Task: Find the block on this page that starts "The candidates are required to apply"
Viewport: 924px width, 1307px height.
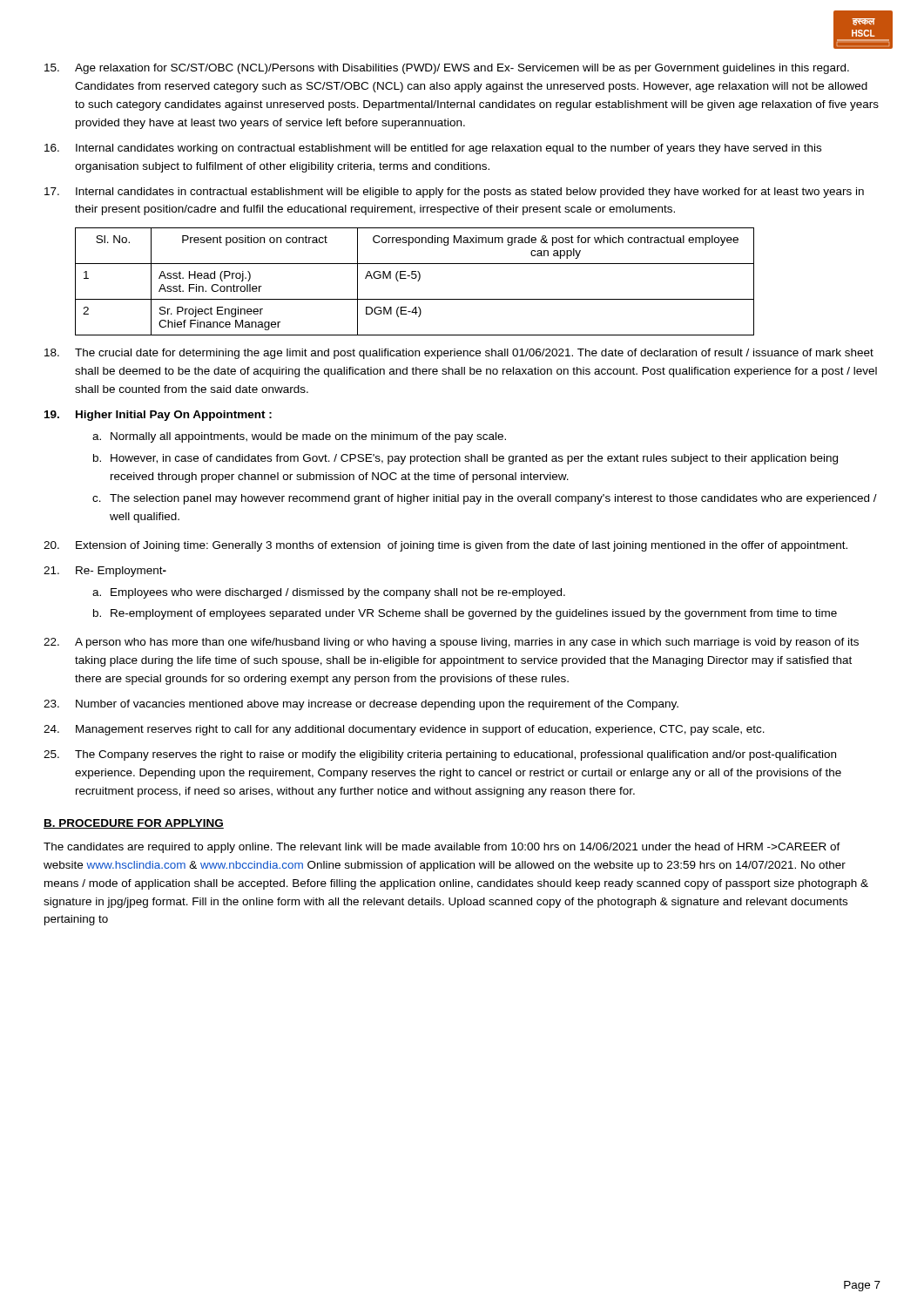Action: 456,883
